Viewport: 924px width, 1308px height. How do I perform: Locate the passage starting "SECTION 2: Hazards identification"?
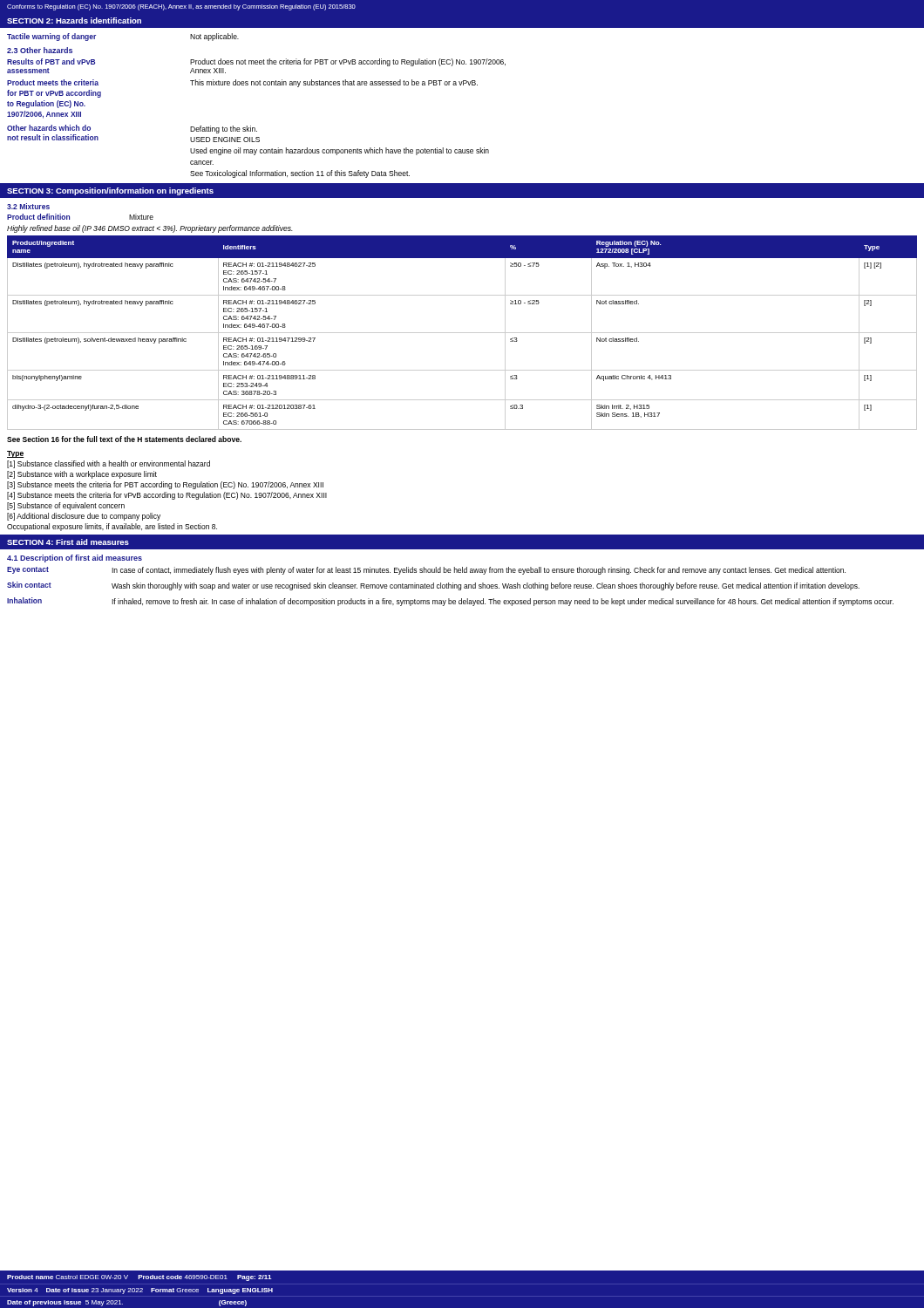[x=74, y=20]
